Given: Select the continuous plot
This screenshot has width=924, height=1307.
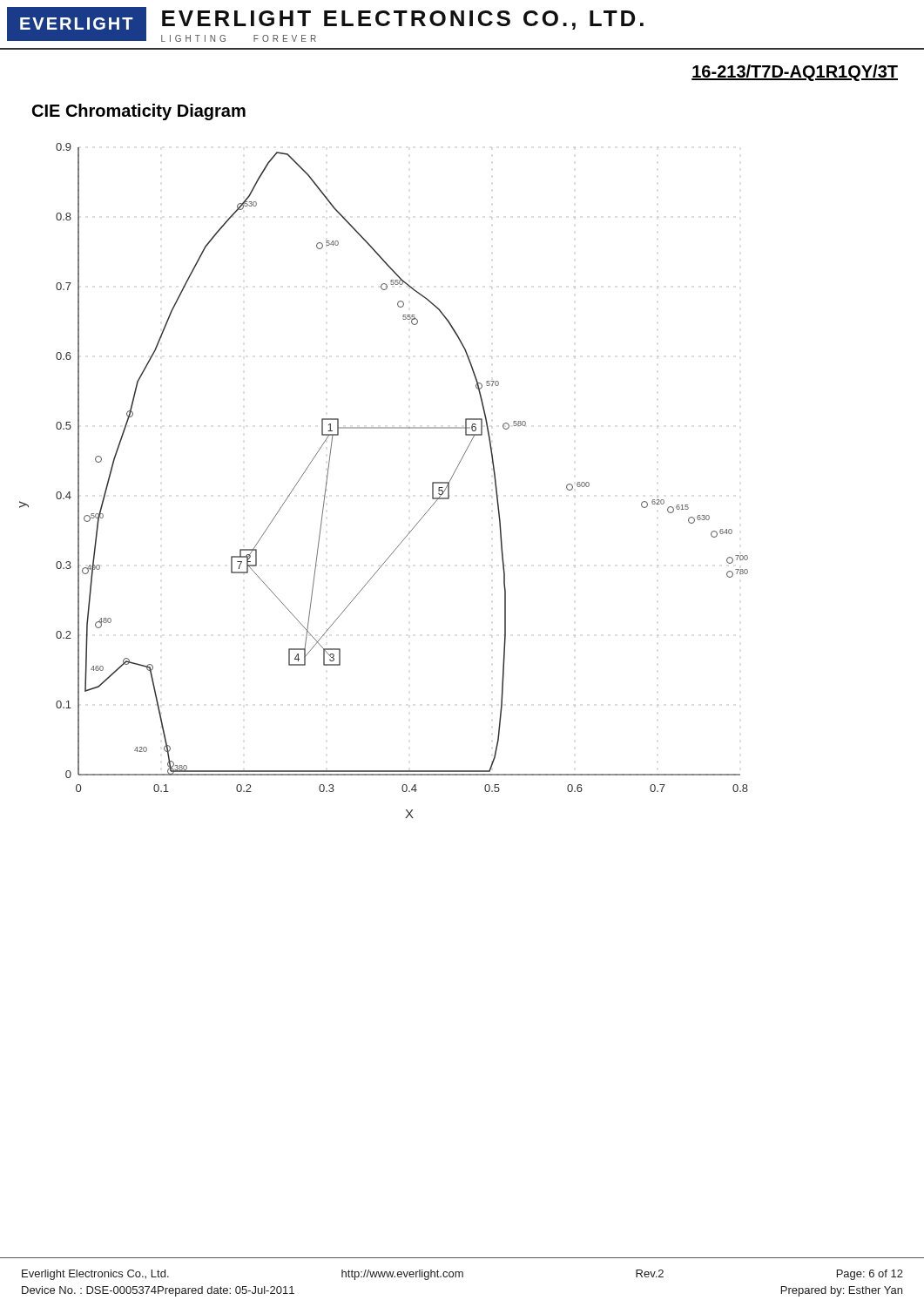Looking at the screenshot, I should (x=462, y=487).
